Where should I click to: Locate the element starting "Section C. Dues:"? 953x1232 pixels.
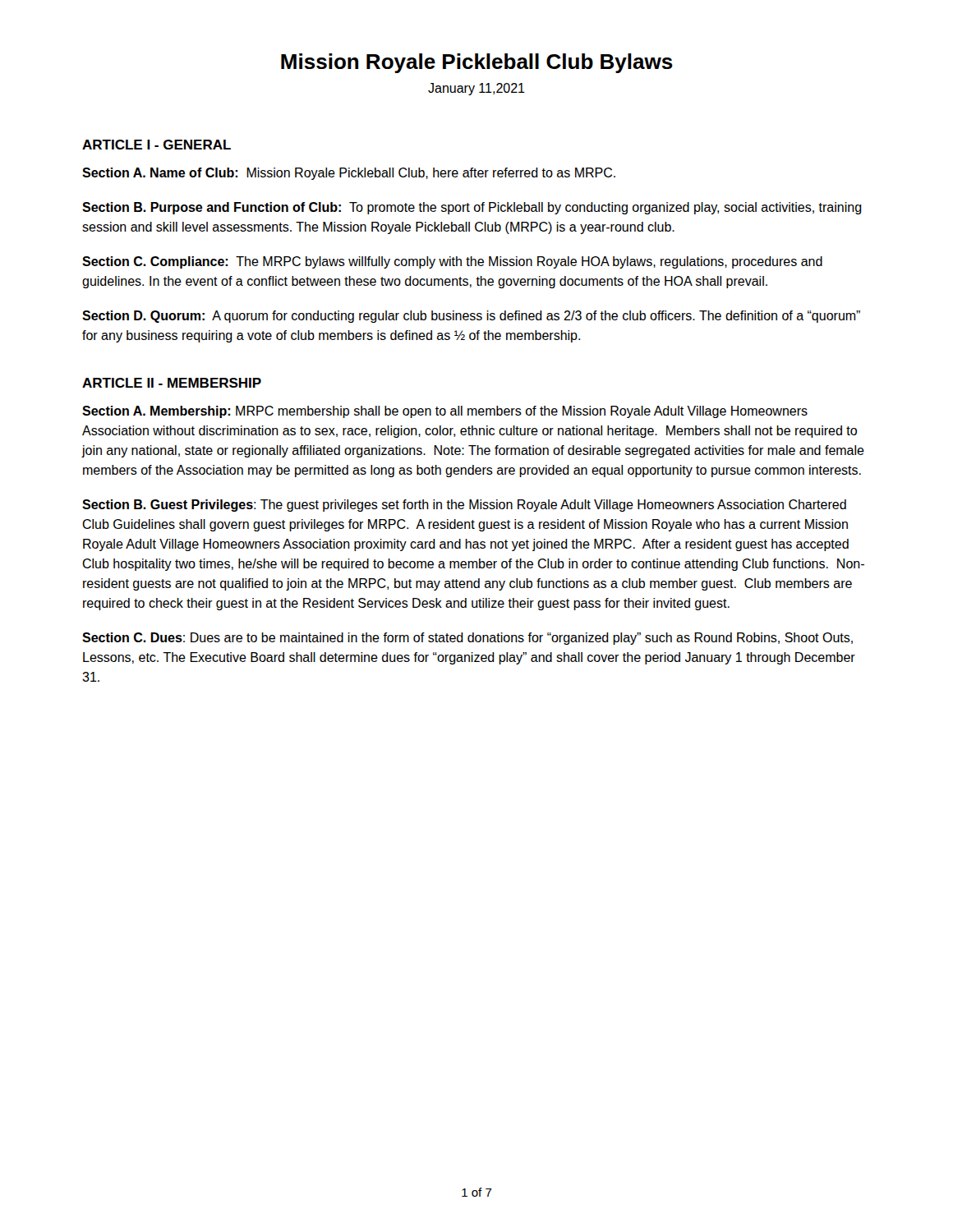tap(469, 657)
